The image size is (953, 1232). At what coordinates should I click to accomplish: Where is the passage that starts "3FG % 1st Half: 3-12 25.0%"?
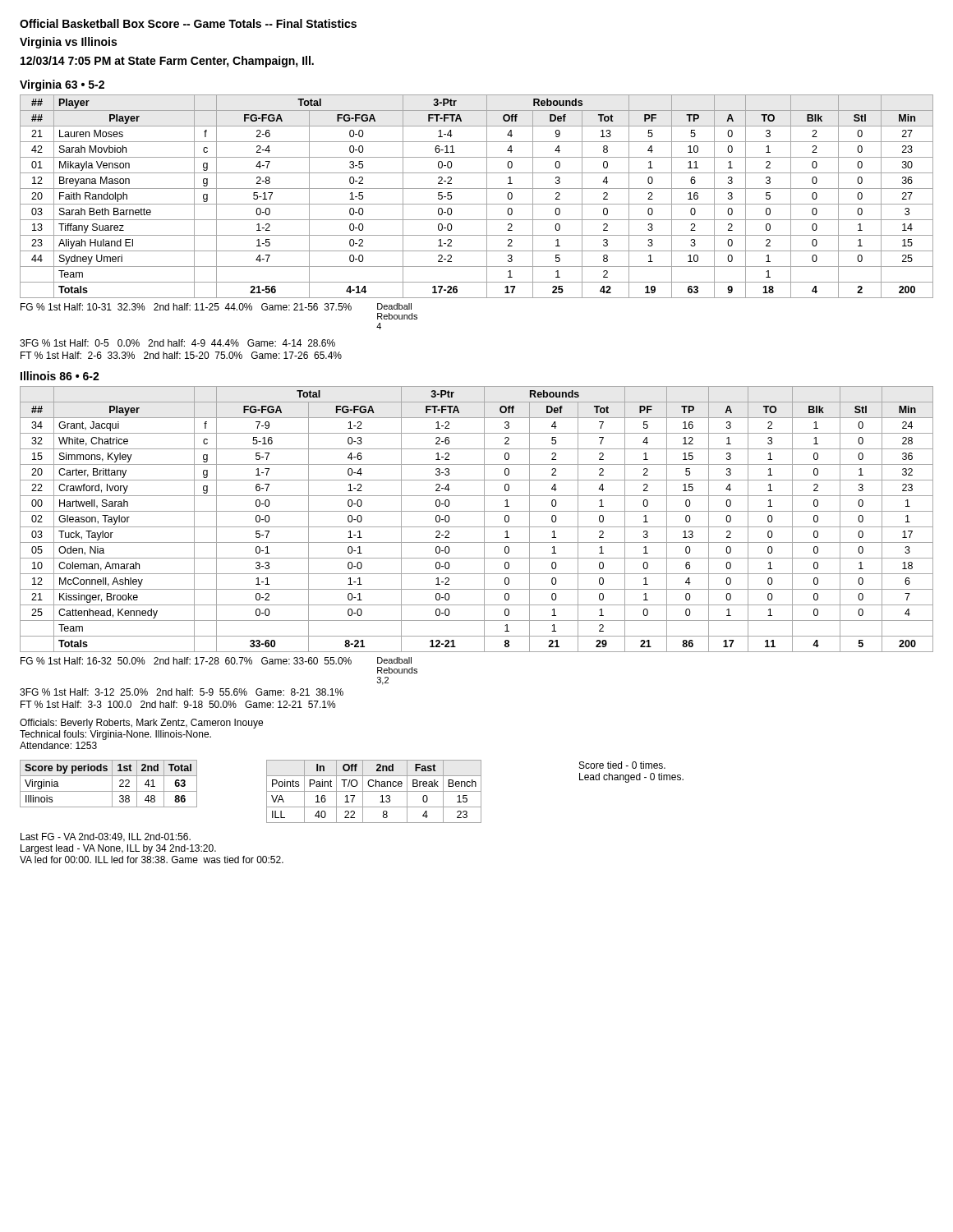[182, 693]
